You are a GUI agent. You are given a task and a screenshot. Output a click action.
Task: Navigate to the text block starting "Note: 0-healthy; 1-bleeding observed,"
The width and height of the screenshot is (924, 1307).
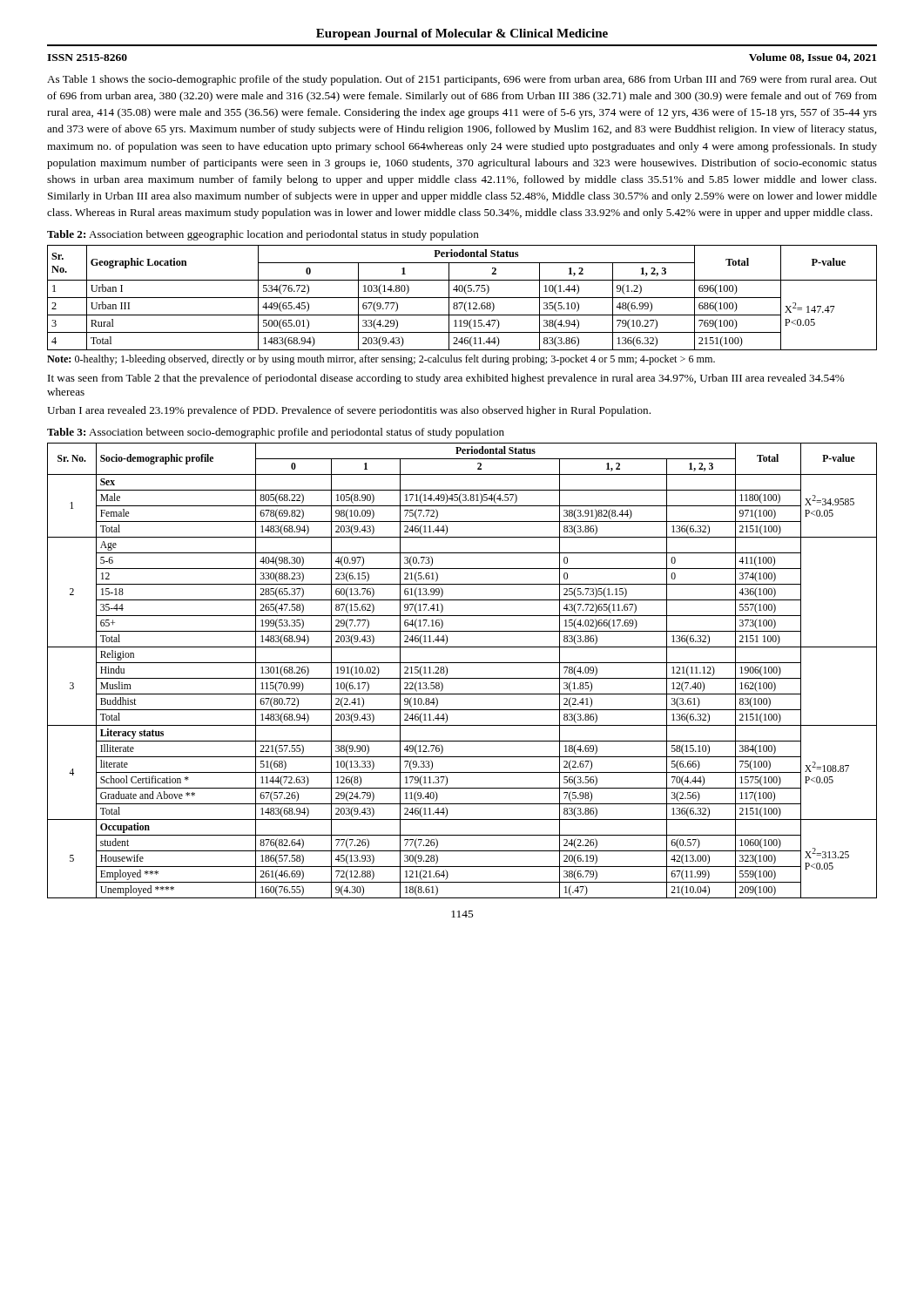tap(381, 359)
